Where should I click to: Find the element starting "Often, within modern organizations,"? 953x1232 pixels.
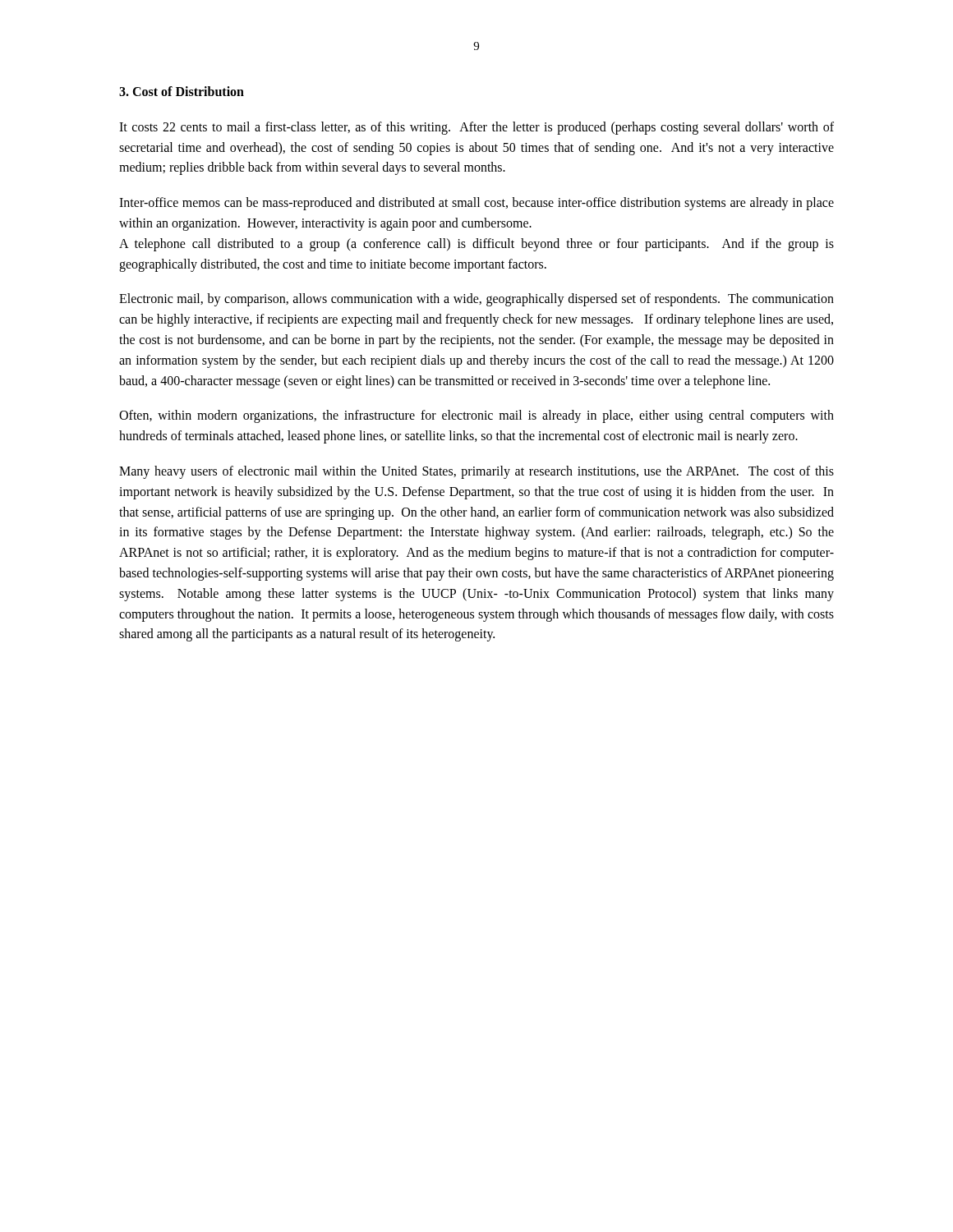point(476,426)
